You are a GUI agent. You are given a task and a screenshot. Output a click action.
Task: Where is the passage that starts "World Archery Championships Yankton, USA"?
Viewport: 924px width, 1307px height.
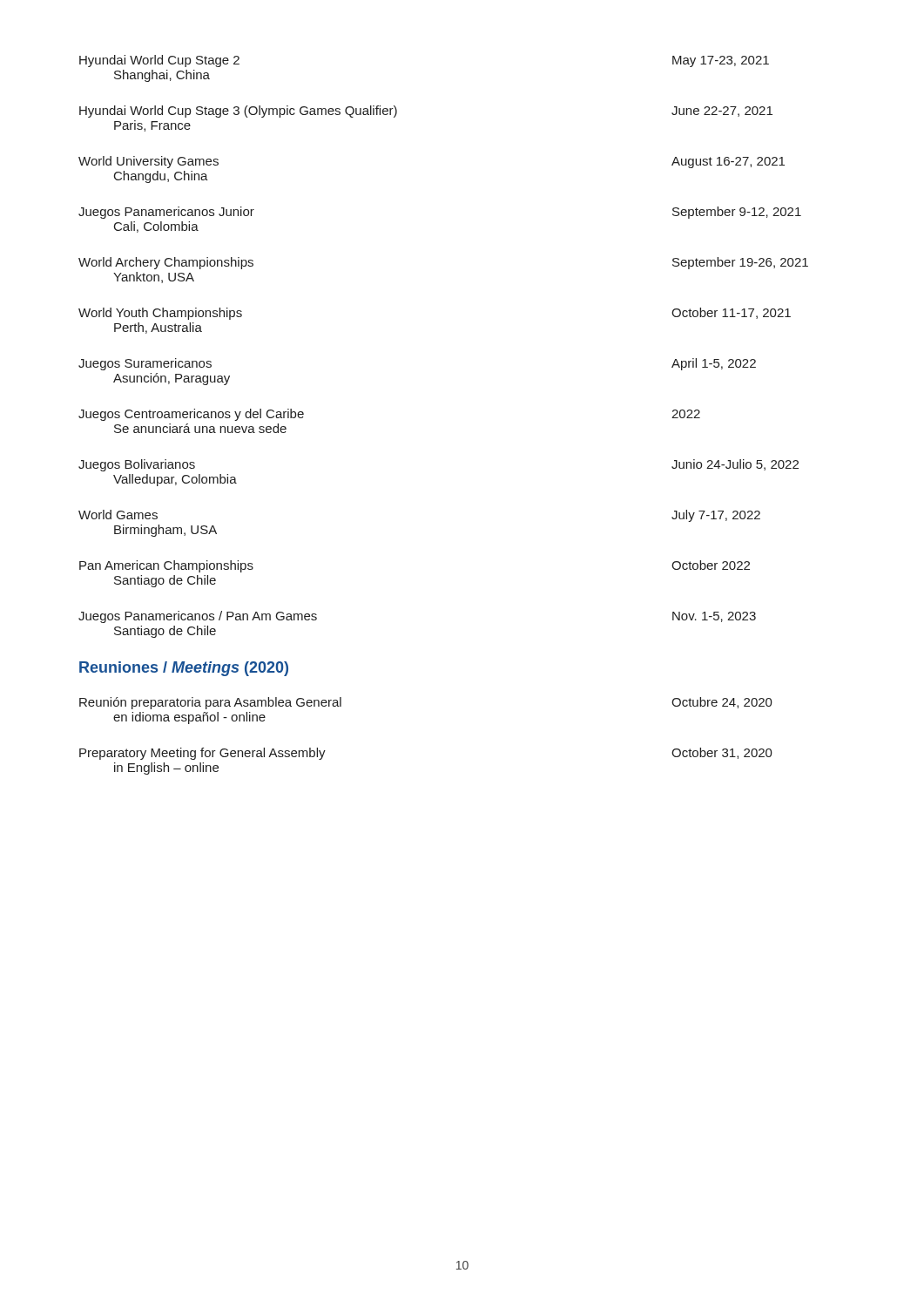[169, 265]
